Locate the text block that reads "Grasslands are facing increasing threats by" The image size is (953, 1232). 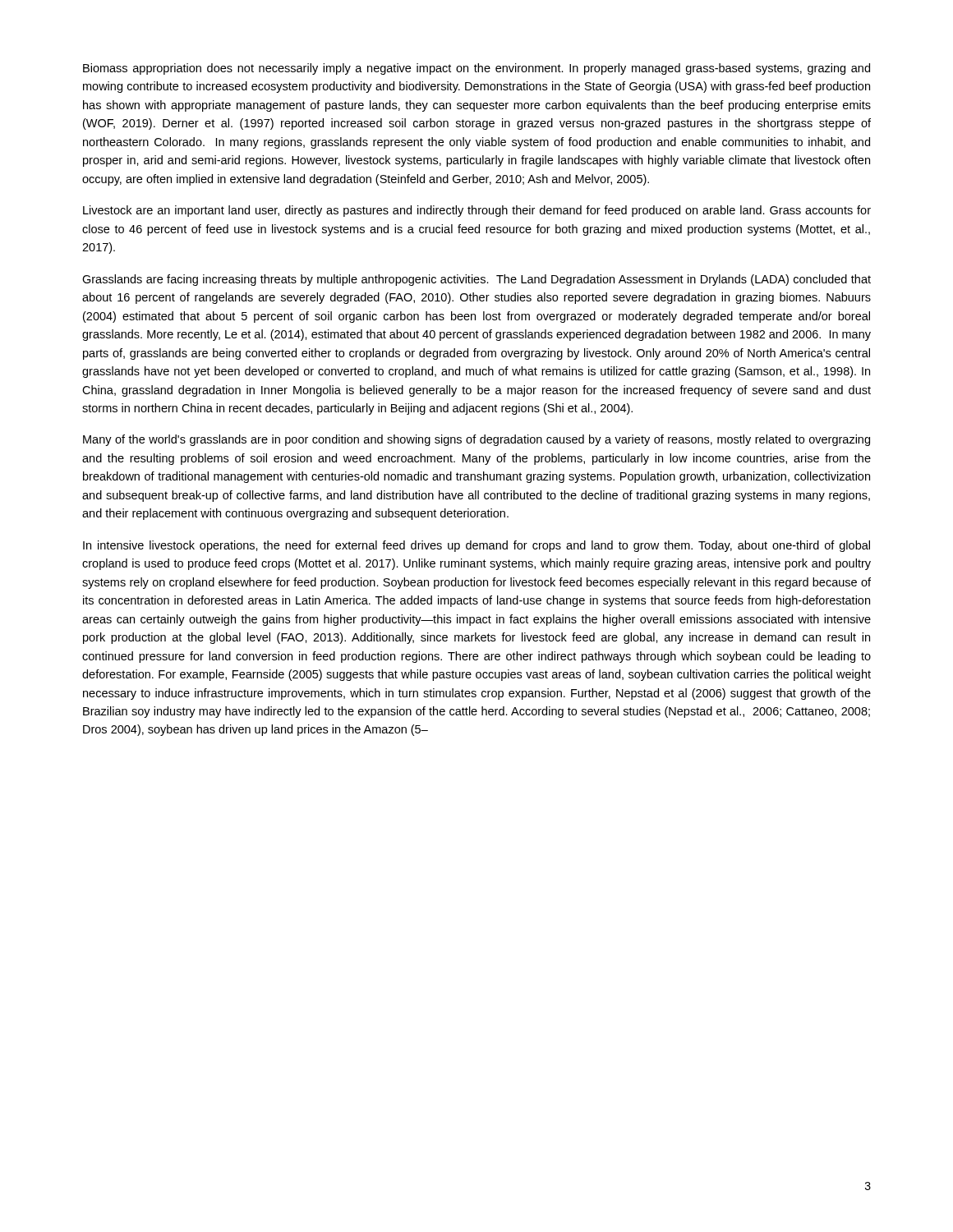(476, 344)
